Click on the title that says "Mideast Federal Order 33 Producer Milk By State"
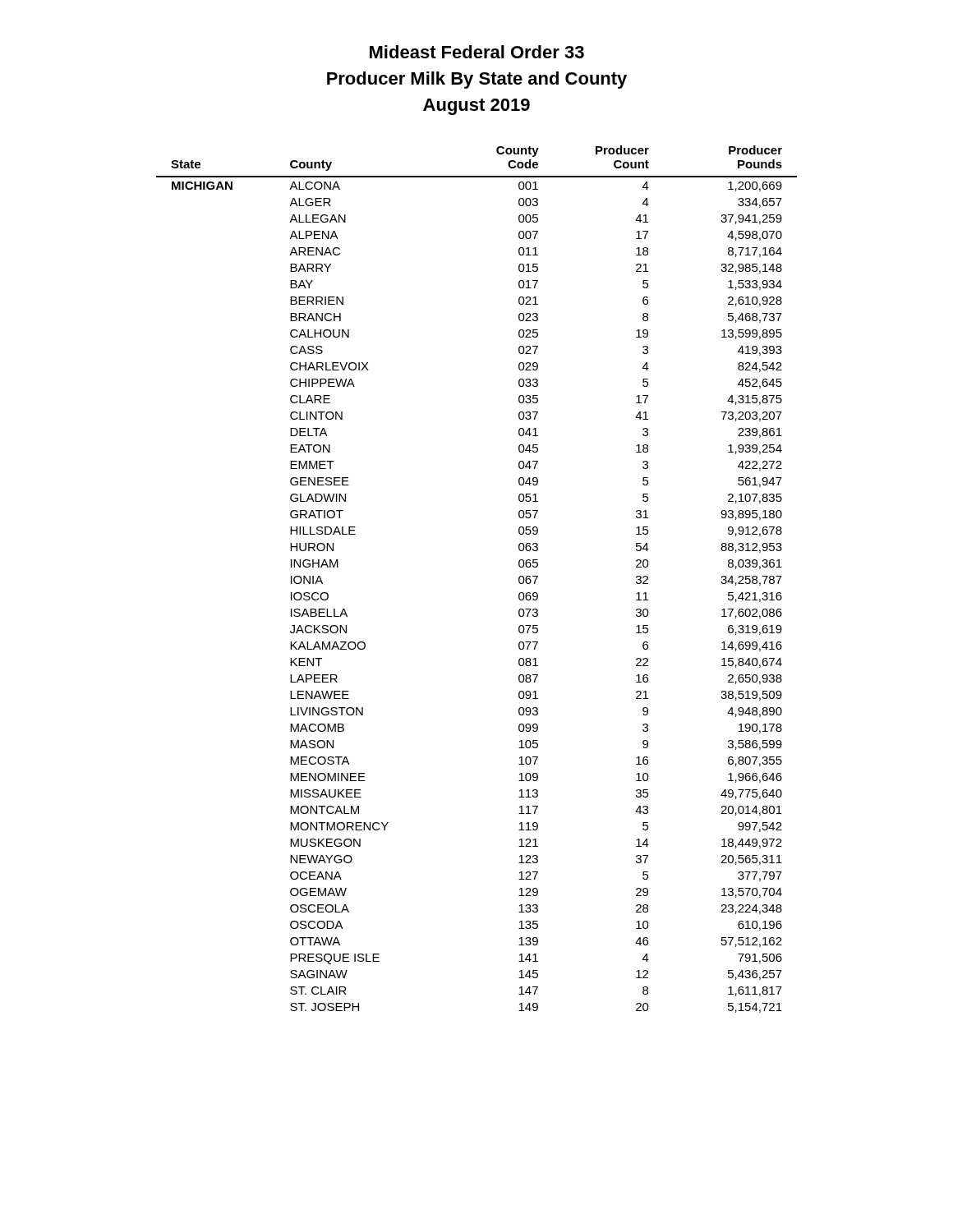953x1232 pixels. pos(476,79)
